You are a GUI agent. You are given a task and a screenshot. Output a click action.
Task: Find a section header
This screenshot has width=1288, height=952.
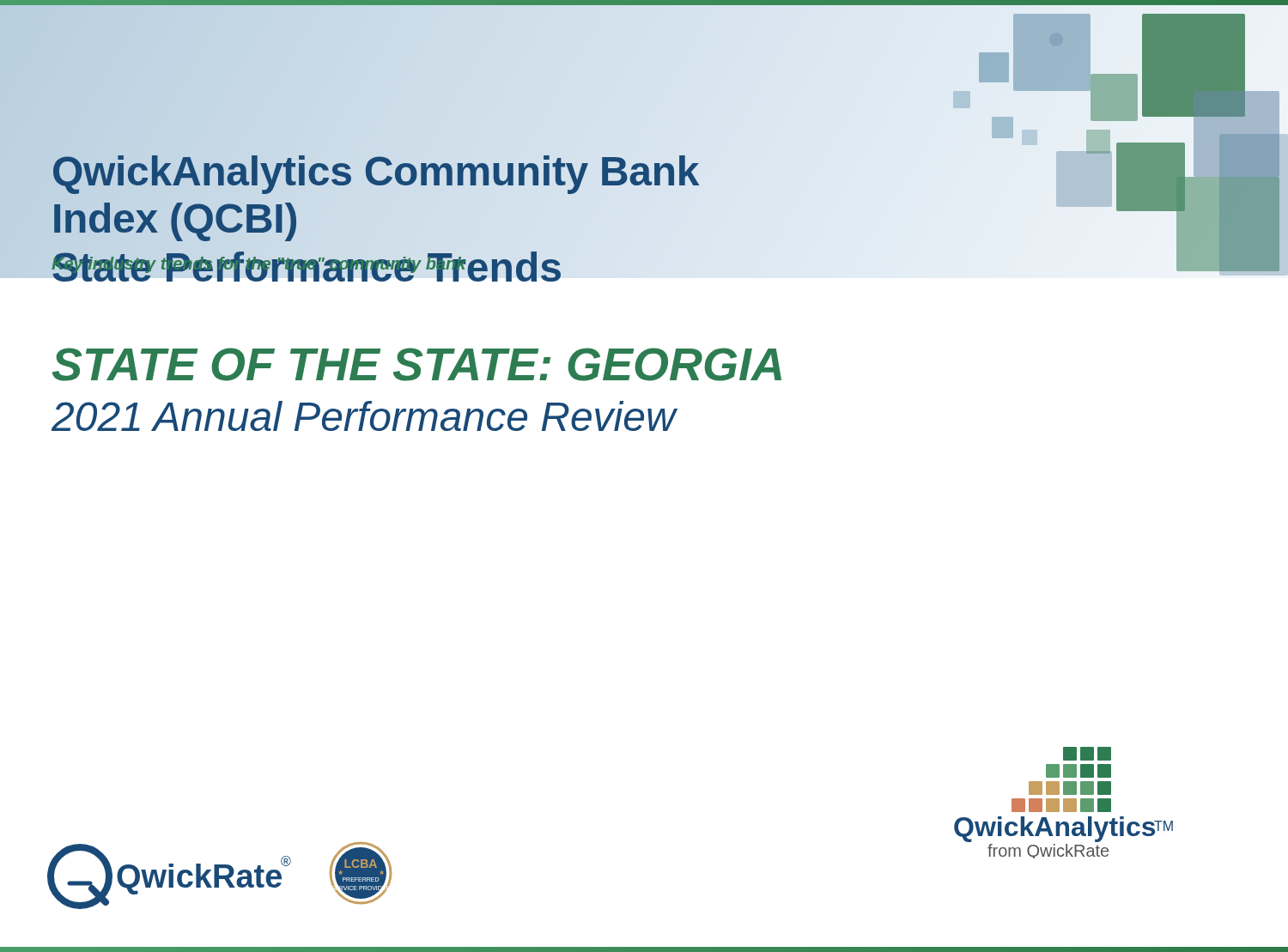pos(438,390)
